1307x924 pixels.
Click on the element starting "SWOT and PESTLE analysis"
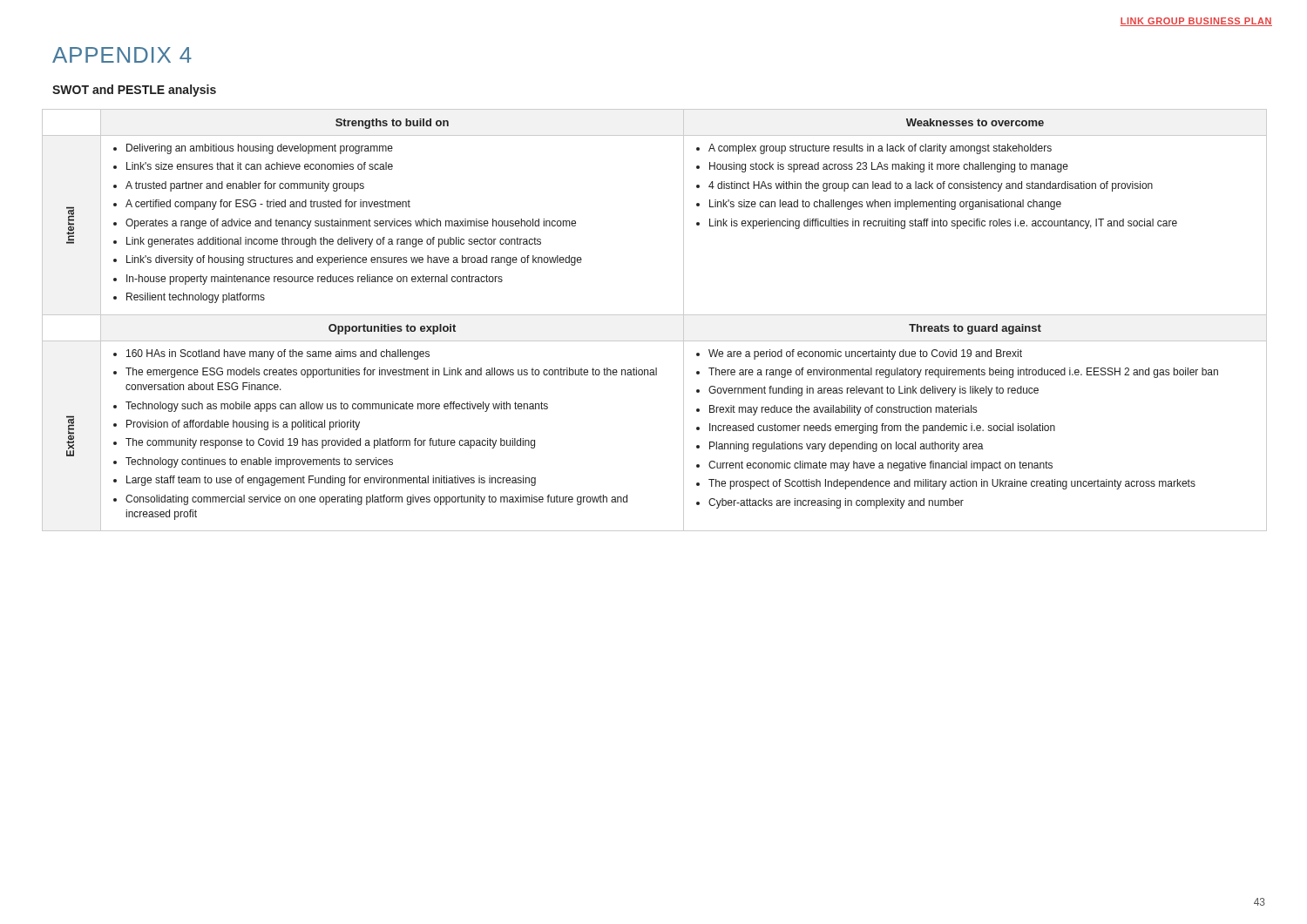click(x=134, y=90)
